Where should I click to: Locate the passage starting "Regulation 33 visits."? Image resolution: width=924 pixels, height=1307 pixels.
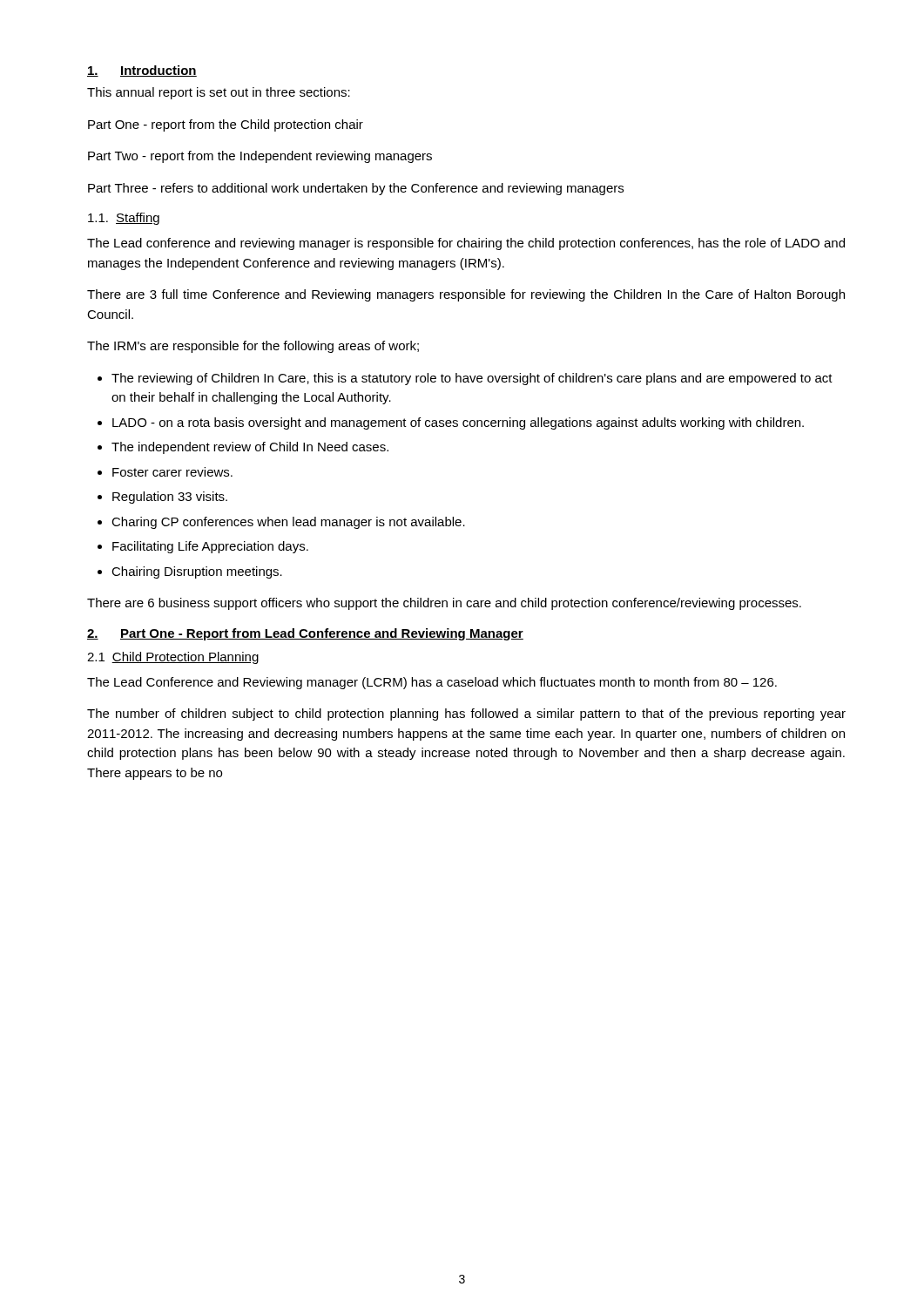coord(170,496)
